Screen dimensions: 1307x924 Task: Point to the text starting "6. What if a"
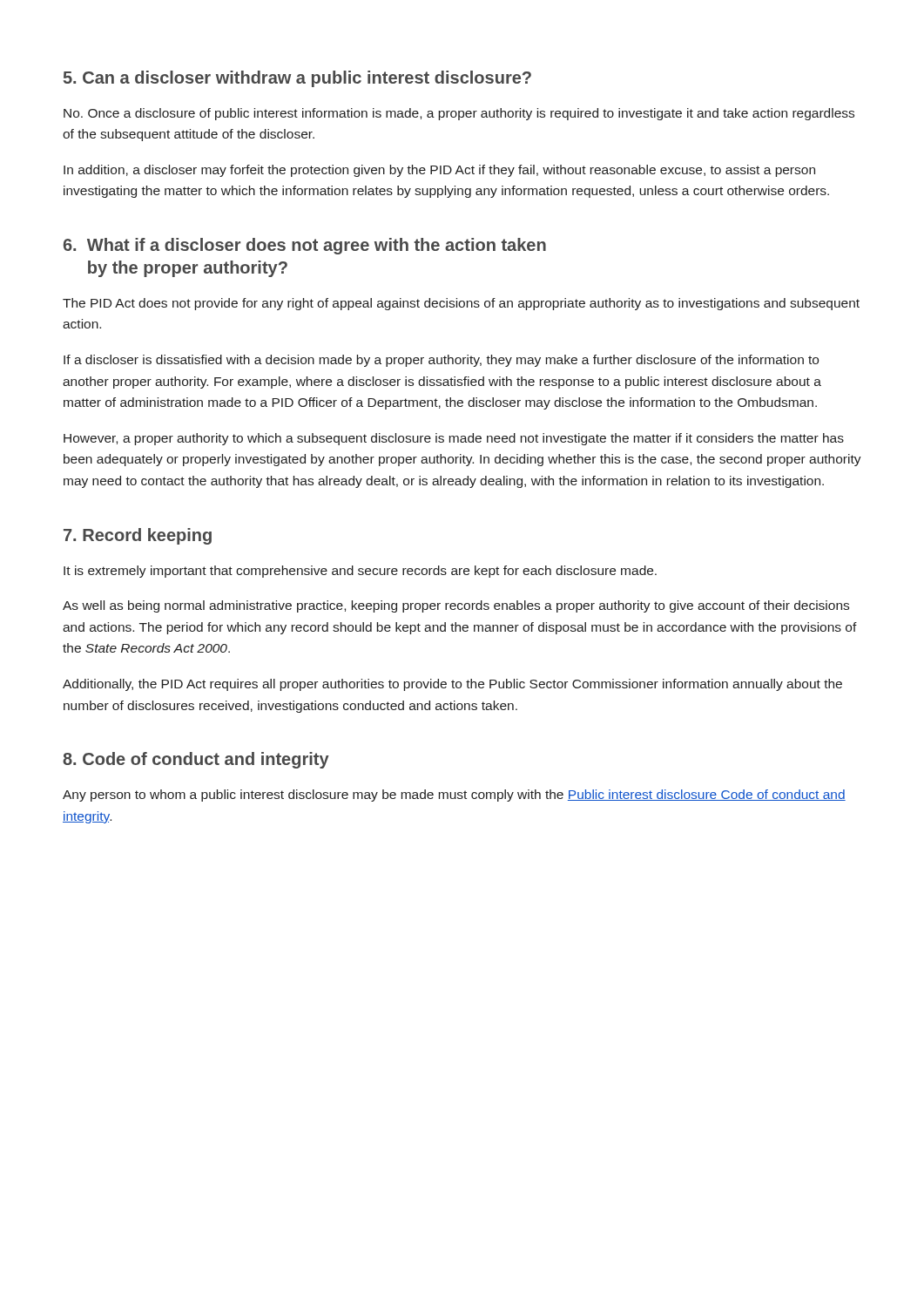coord(462,256)
